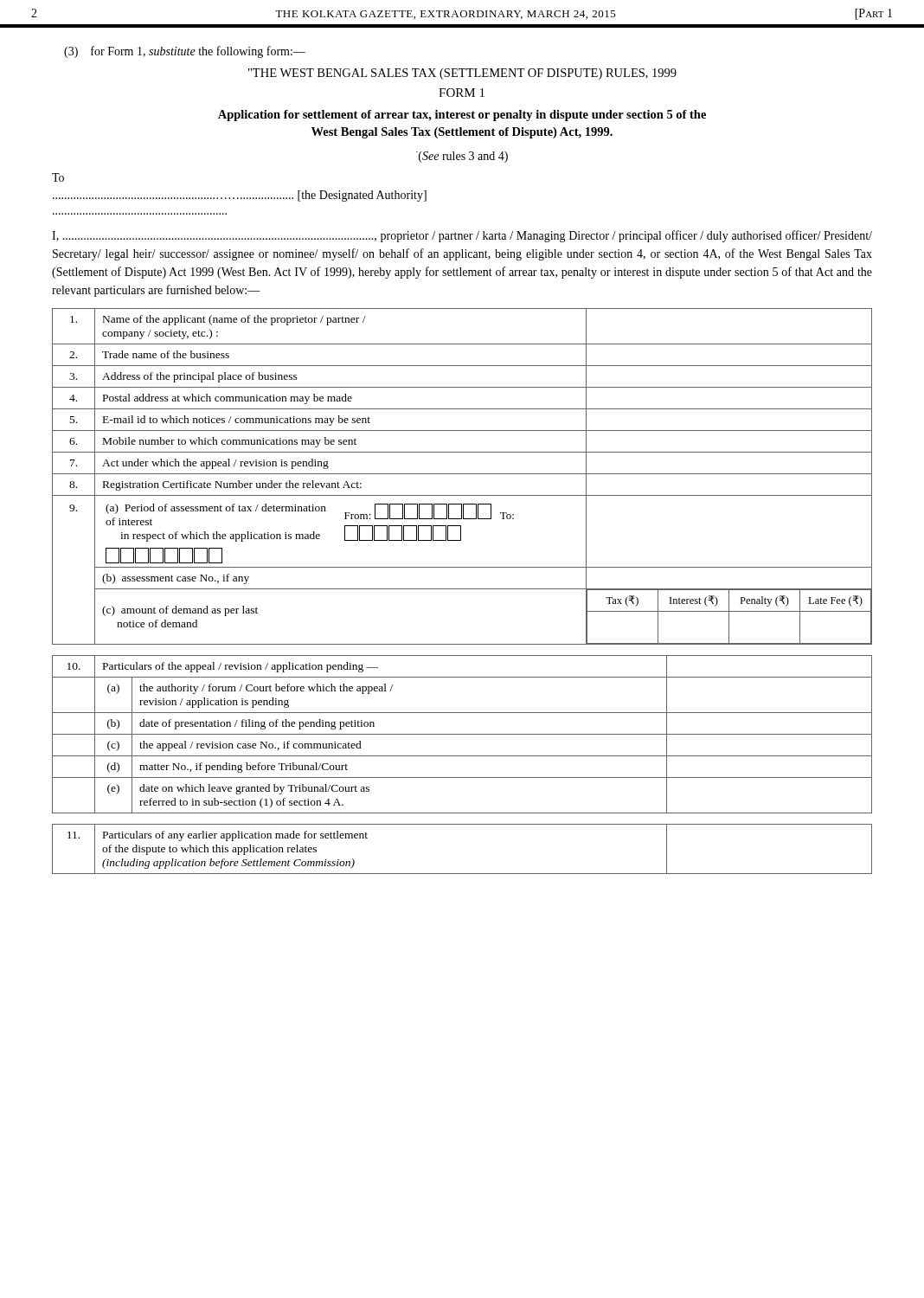This screenshot has width=924, height=1298.
Task: Locate the block of text that opens with "·(See rules 3 and"
Action: pos(462,154)
